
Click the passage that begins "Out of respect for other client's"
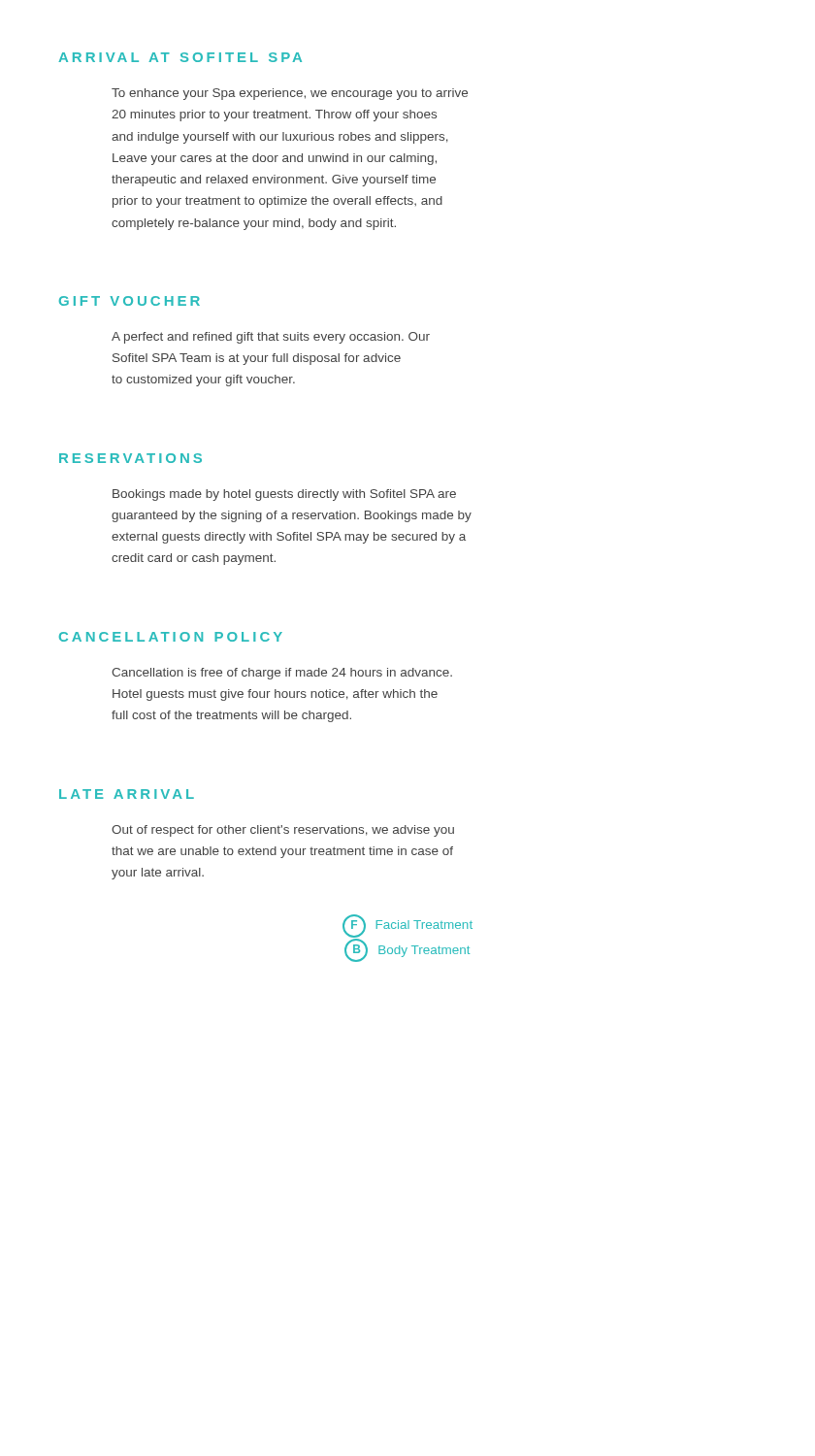283,851
